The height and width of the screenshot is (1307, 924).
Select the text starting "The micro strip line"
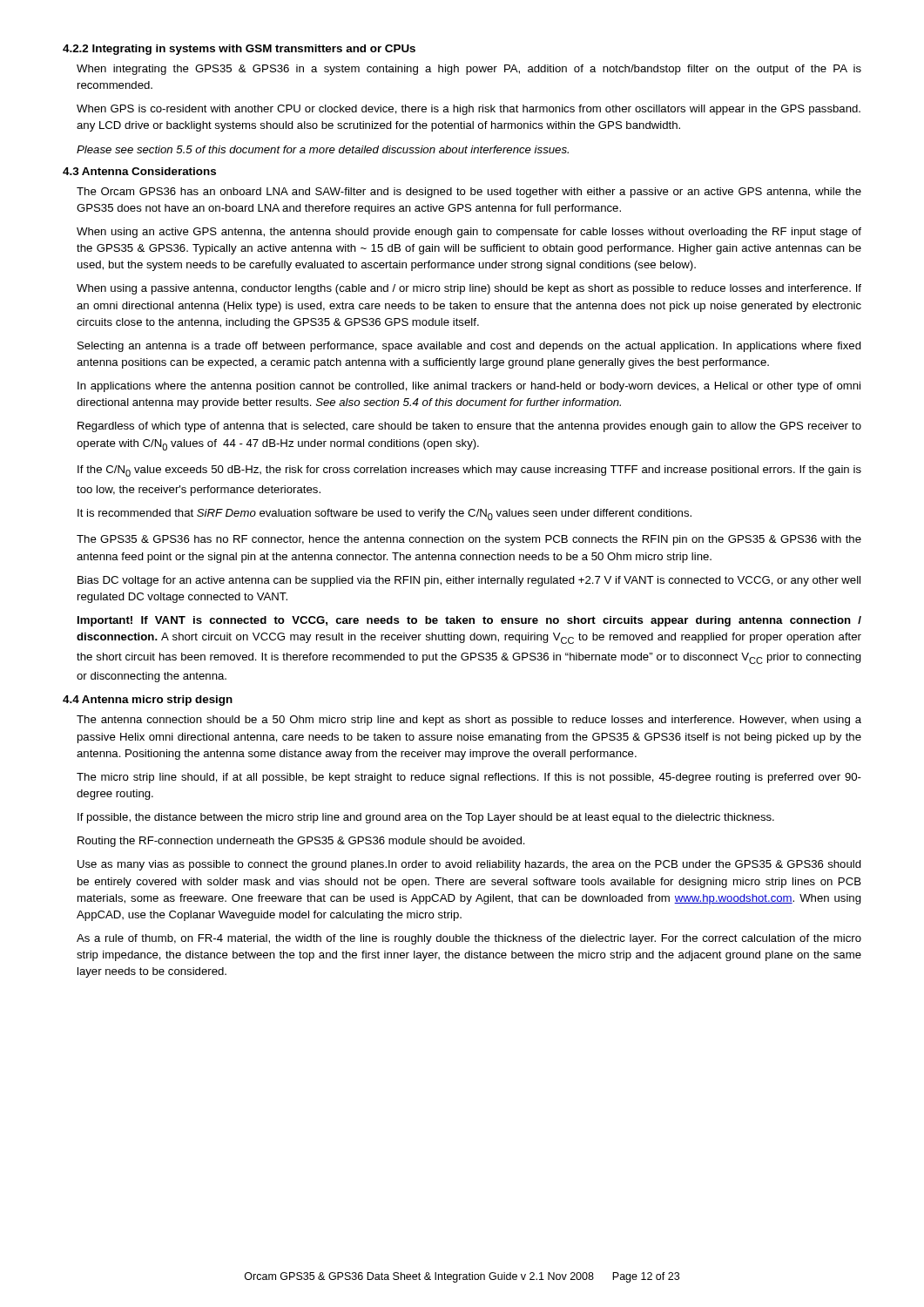469,785
